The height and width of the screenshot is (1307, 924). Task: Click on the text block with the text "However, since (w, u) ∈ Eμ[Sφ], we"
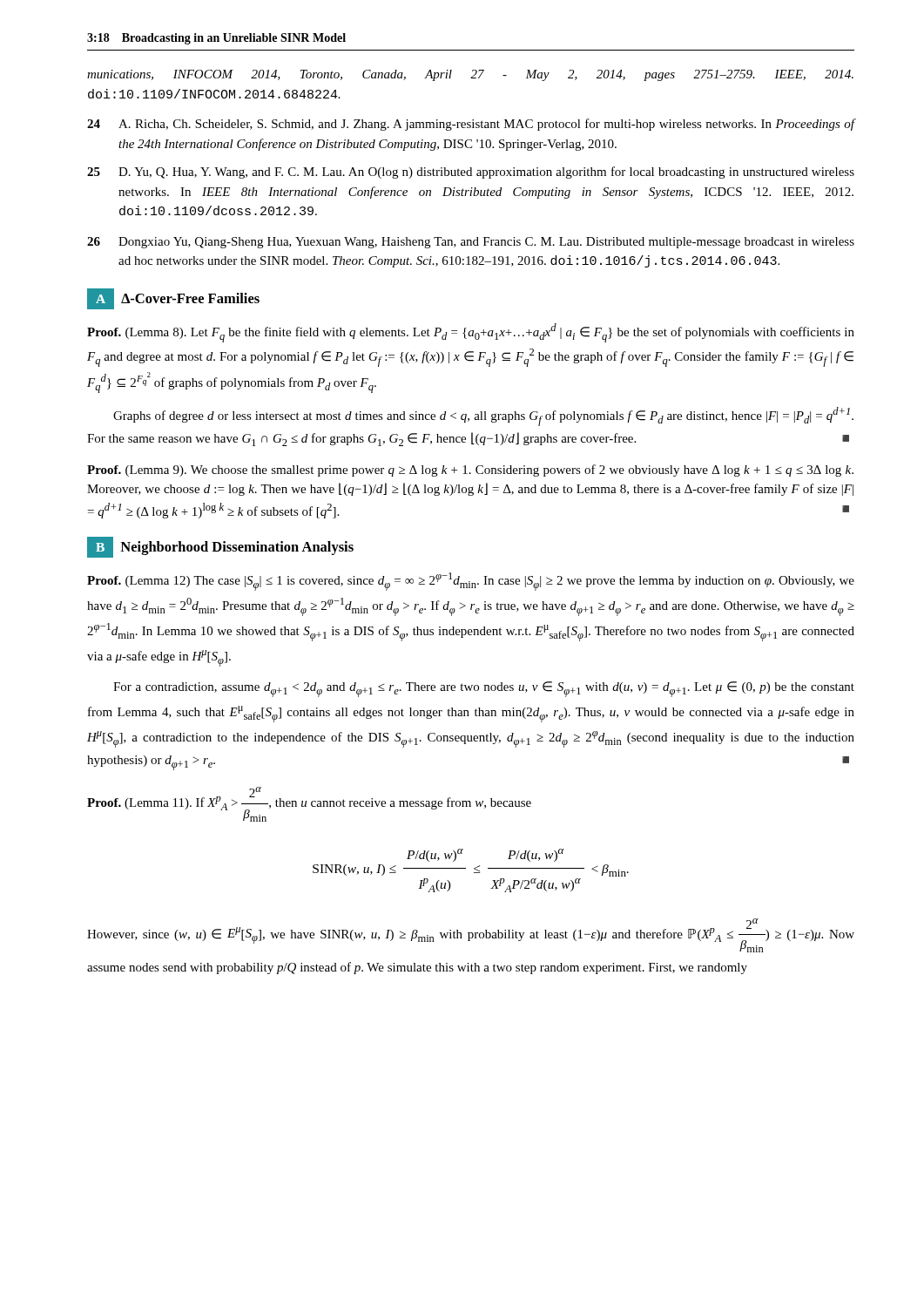tap(471, 943)
